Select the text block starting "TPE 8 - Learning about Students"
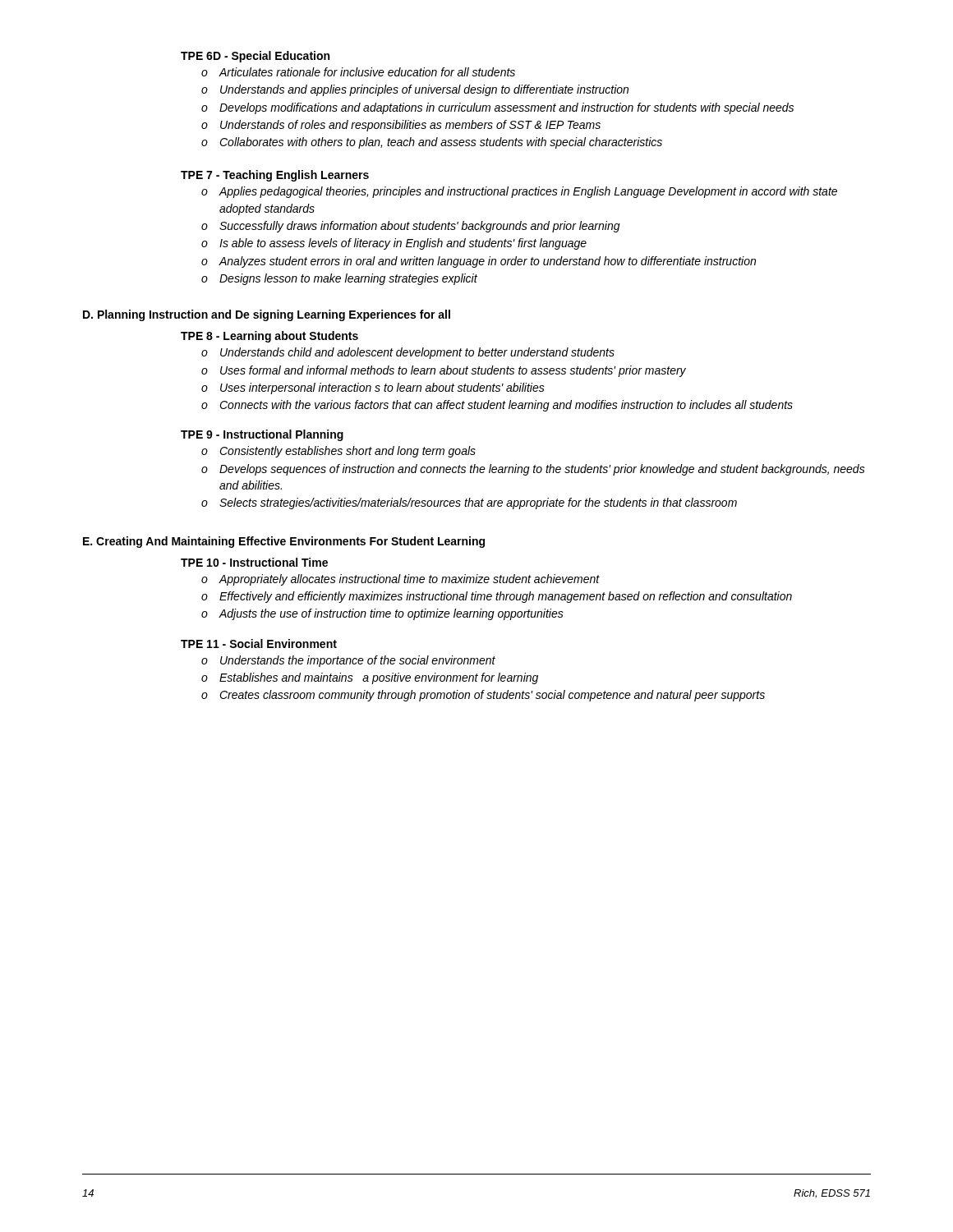This screenshot has height=1232, width=953. [x=270, y=336]
